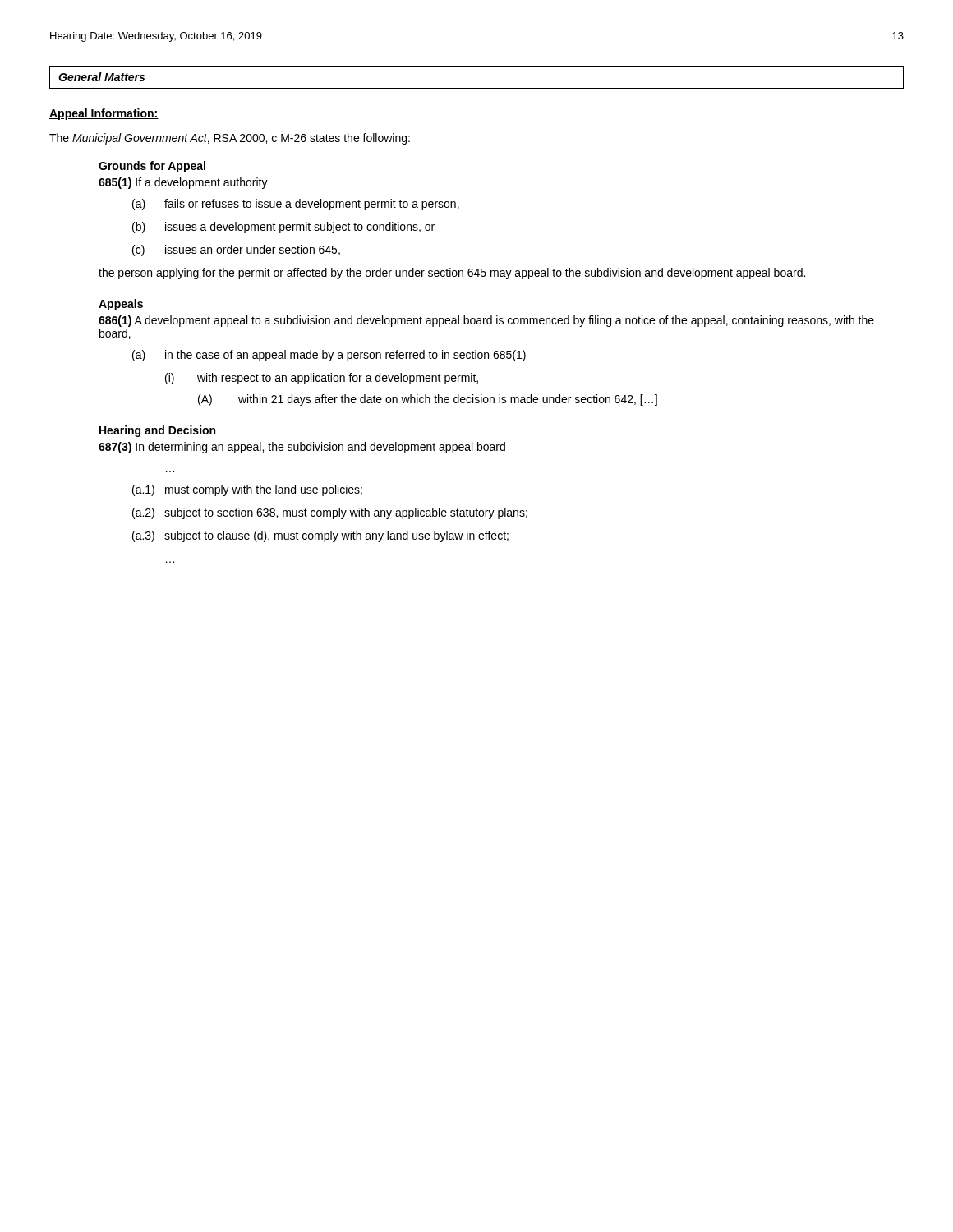This screenshot has width=953, height=1232.
Task: Locate the block starting "(a) fails or refuses to issue"
Action: click(x=296, y=204)
